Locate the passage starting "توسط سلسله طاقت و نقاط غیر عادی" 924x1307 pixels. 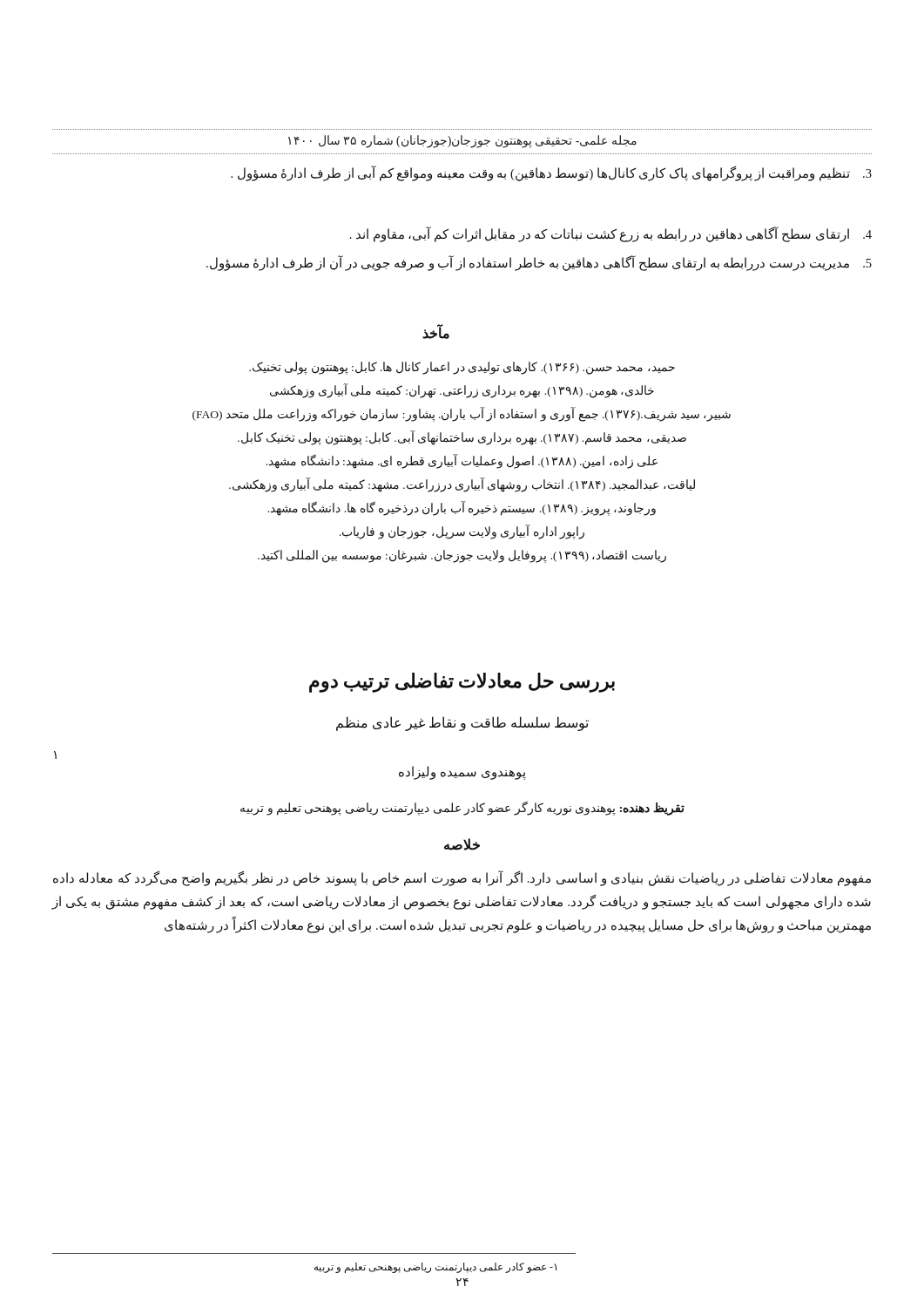point(462,723)
